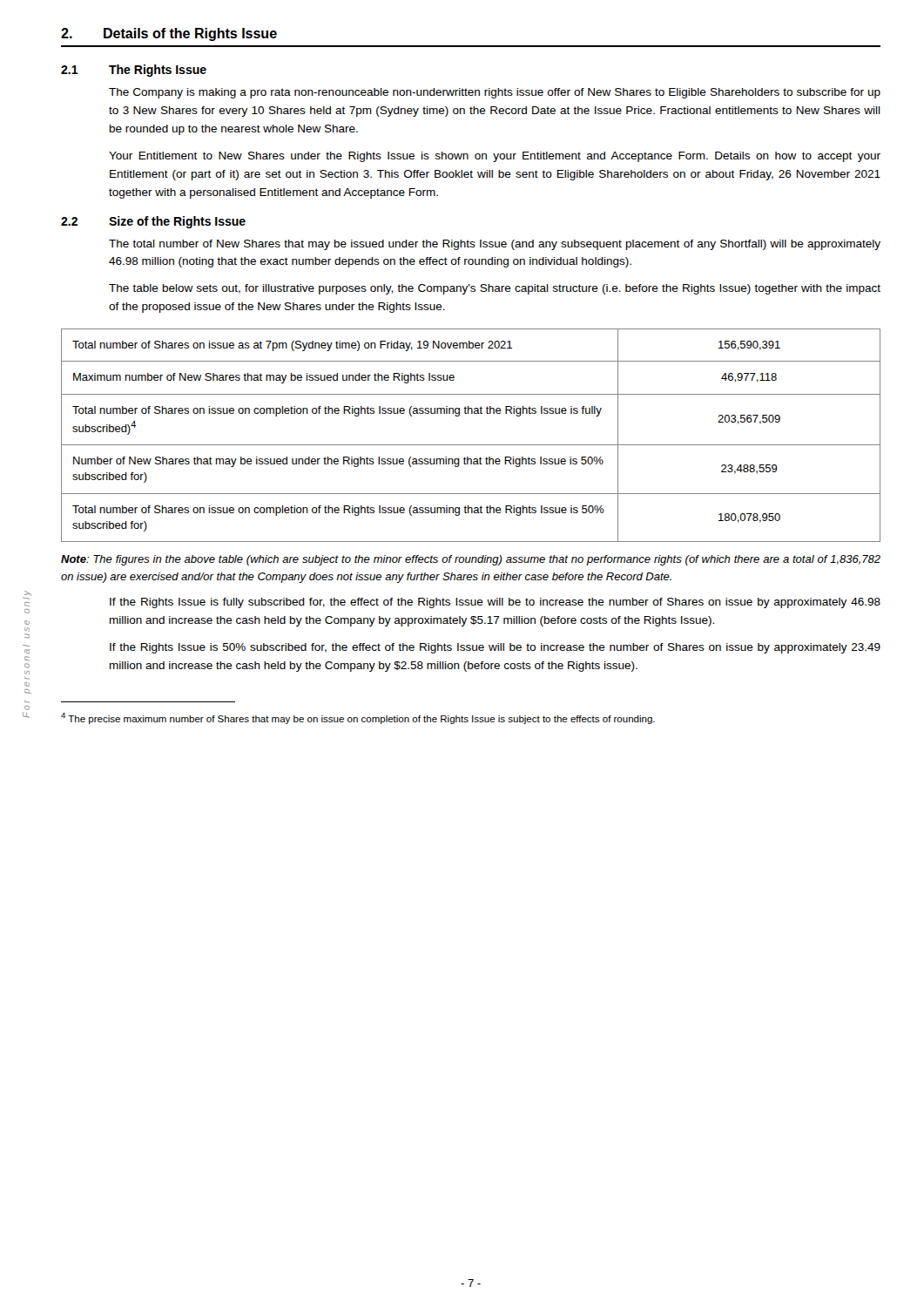Point to the block beginning "Your Entitlement to New Shares under"
Screen dimensions: 1307x924
pyautogui.click(x=495, y=174)
